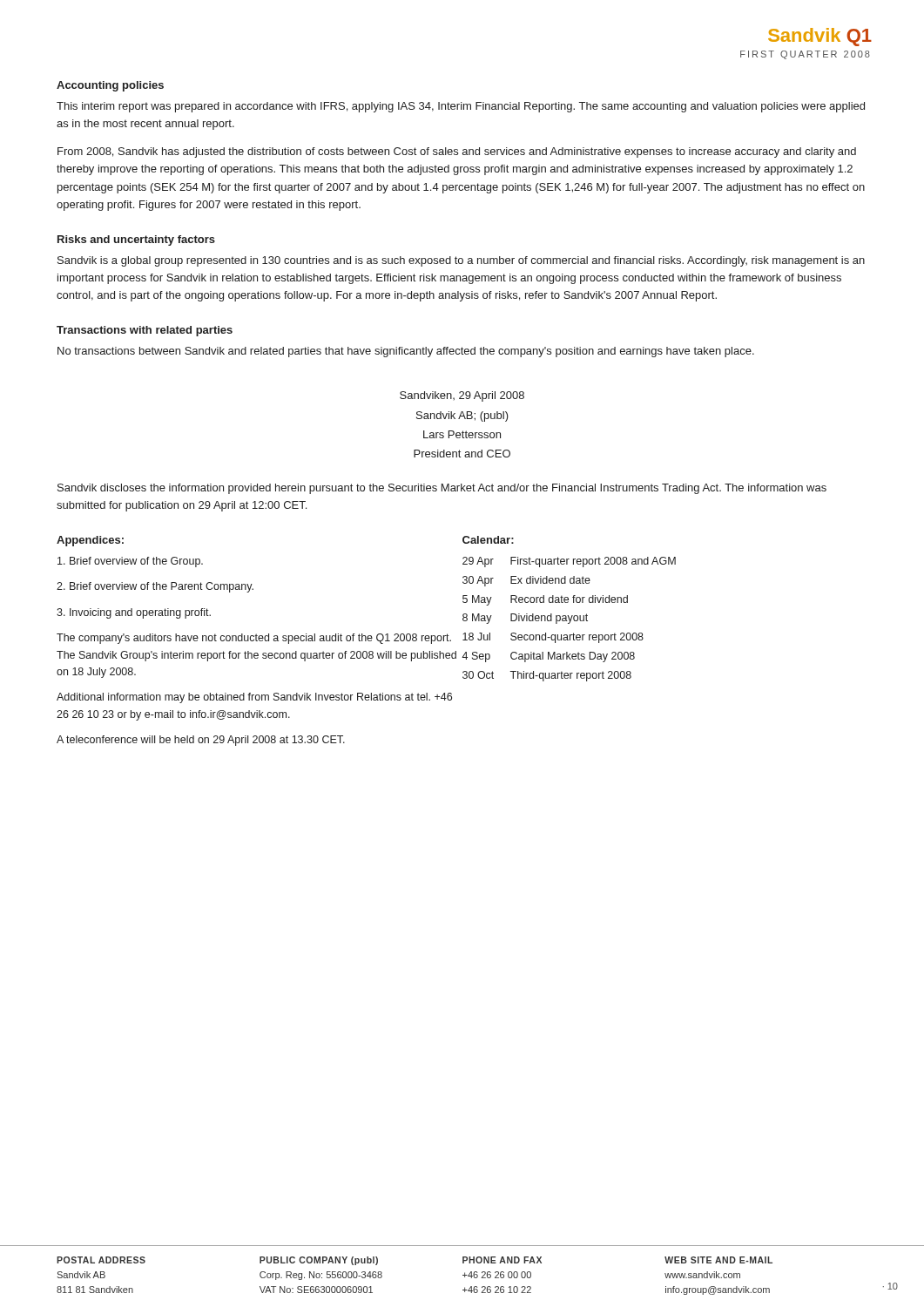Click the passage that begins "This interim report"
This screenshot has width=924, height=1307.
pos(461,115)
